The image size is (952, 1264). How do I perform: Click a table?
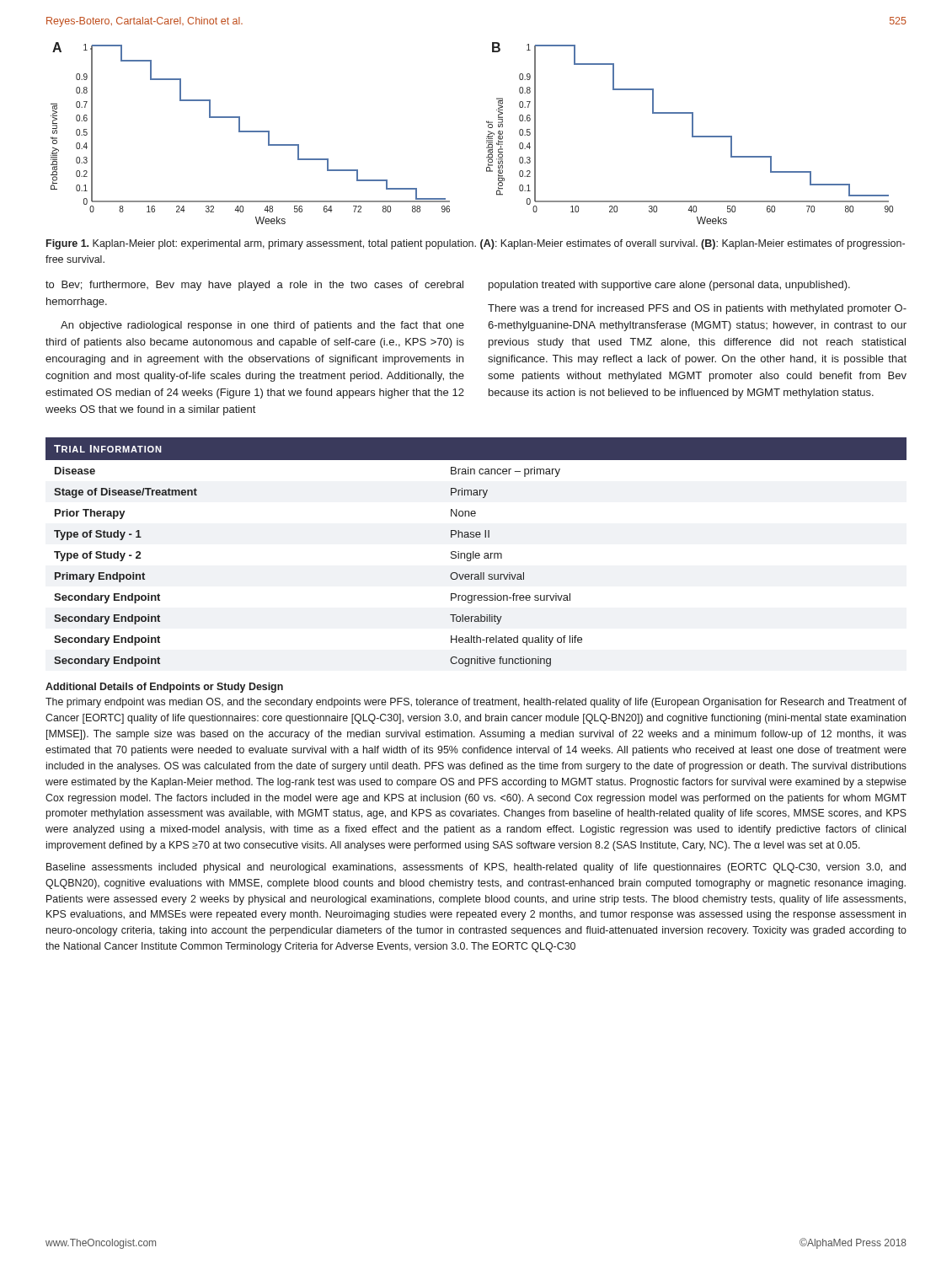[476, 554]
